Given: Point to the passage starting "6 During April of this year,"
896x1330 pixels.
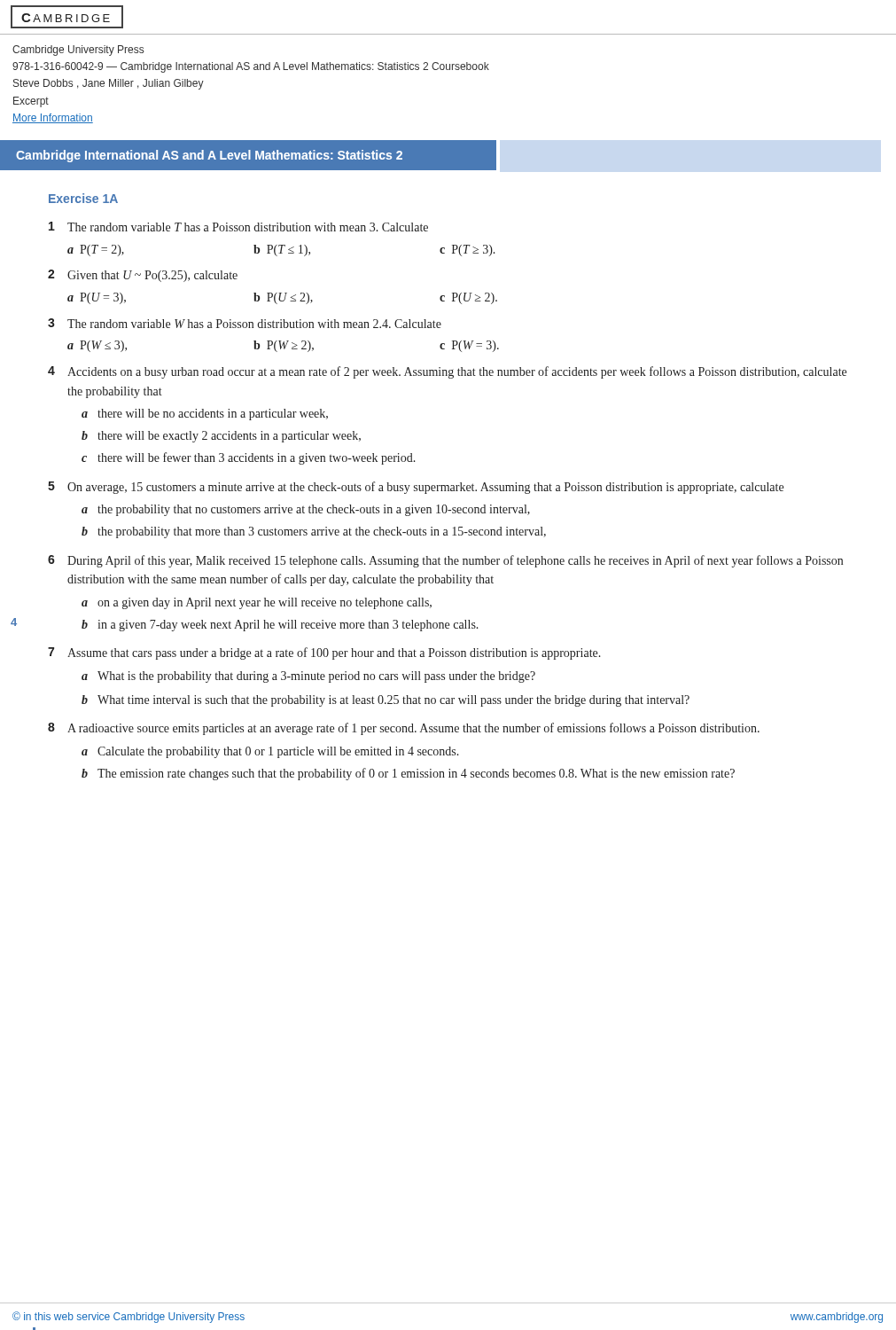Looking at the screenshot, I should pos(448,594).
